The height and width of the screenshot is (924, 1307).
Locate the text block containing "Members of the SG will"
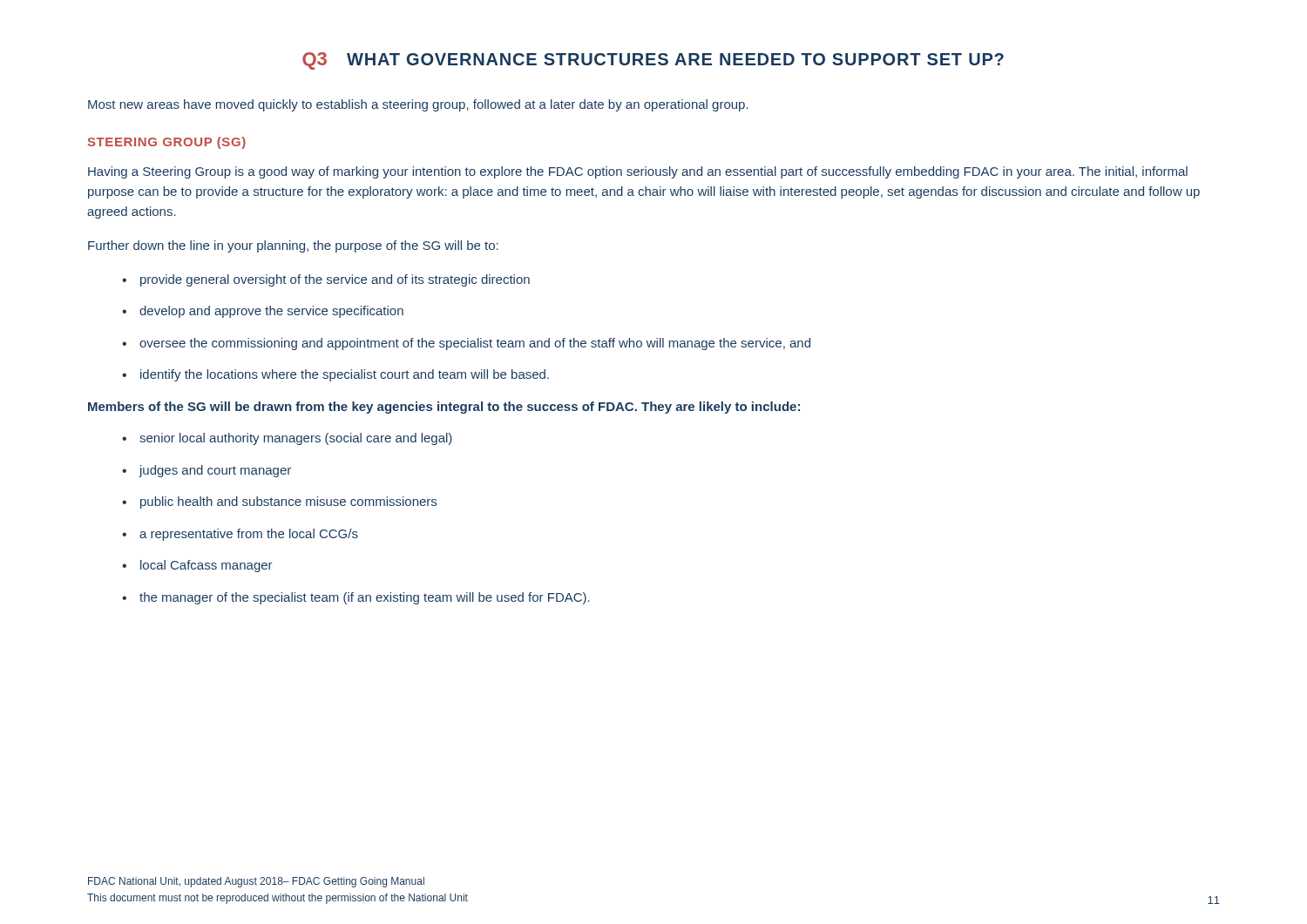coord(444,406)
